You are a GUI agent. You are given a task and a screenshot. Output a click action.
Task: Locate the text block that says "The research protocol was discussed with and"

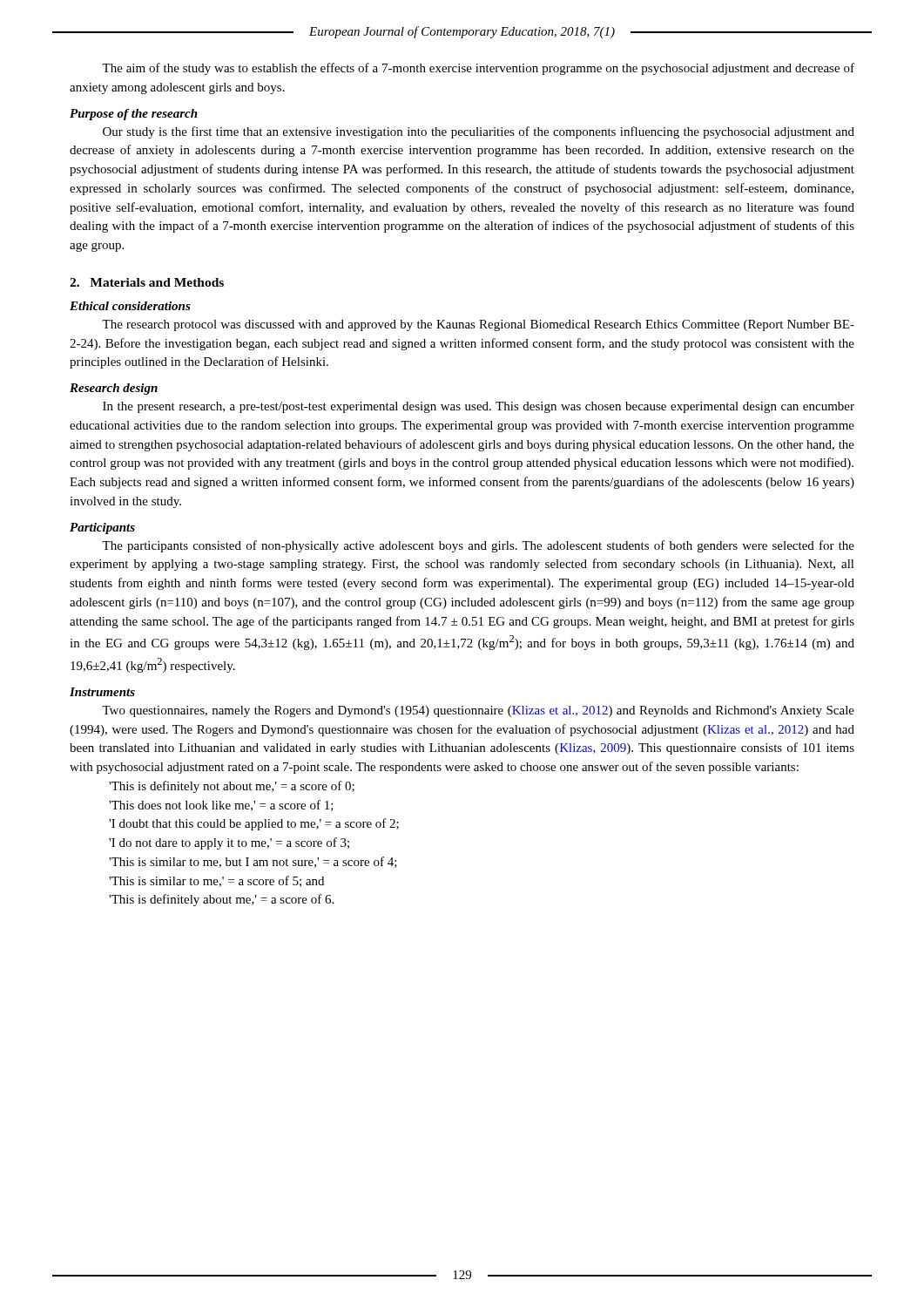pos(462,344)
